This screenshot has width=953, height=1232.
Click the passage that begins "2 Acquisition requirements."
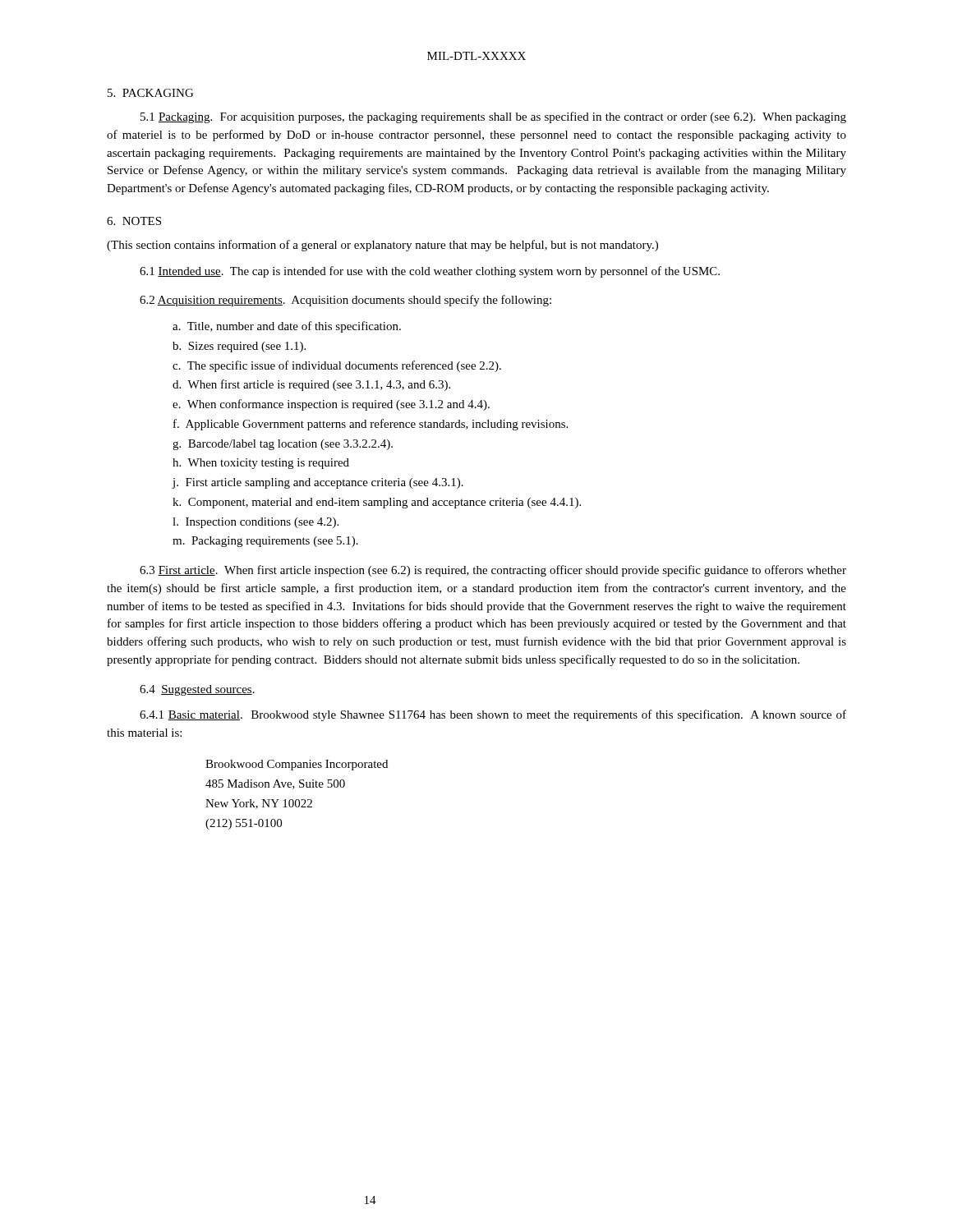346,300
